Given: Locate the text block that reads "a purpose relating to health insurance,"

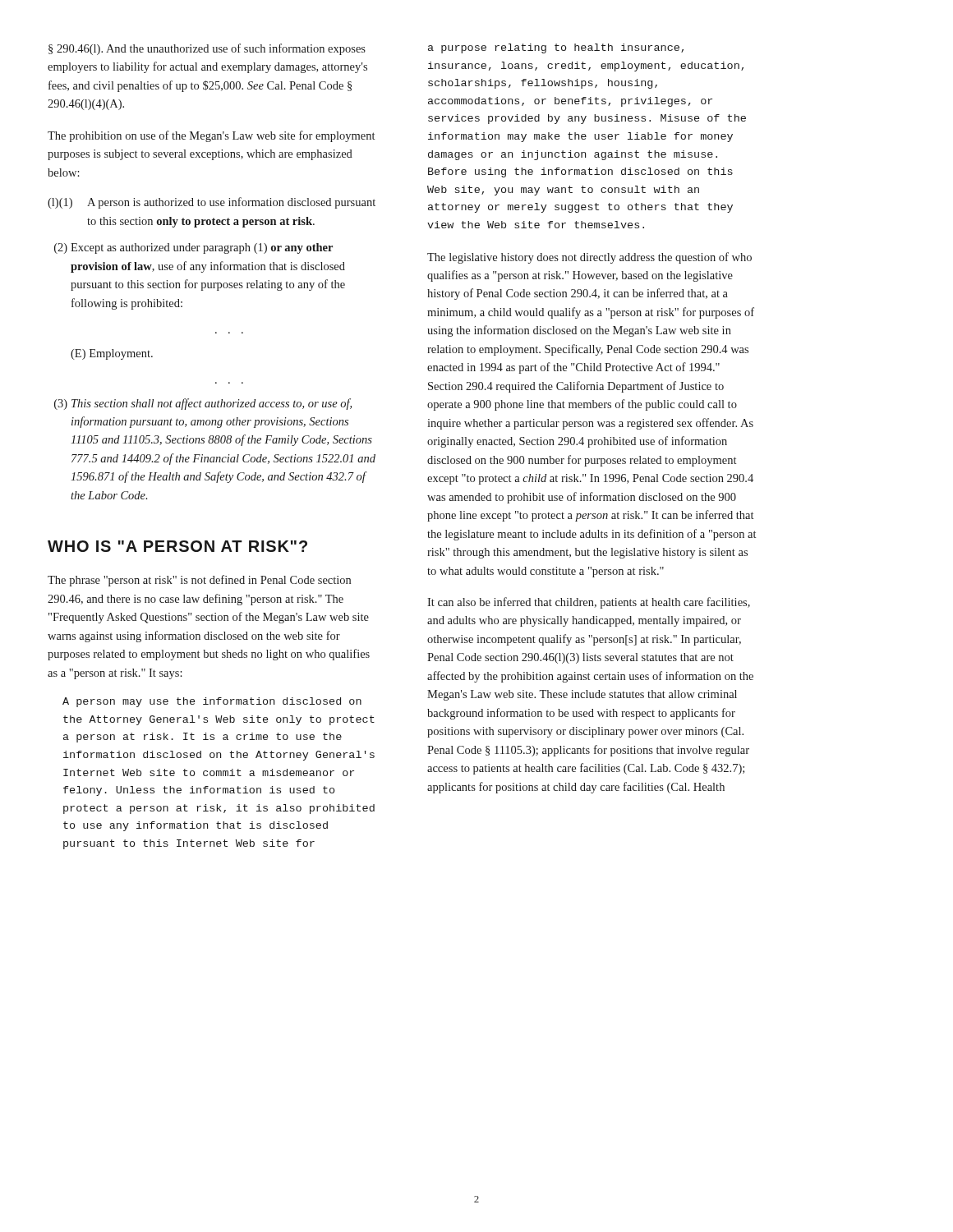Looking at the screenshot, I should pos(587,137).
